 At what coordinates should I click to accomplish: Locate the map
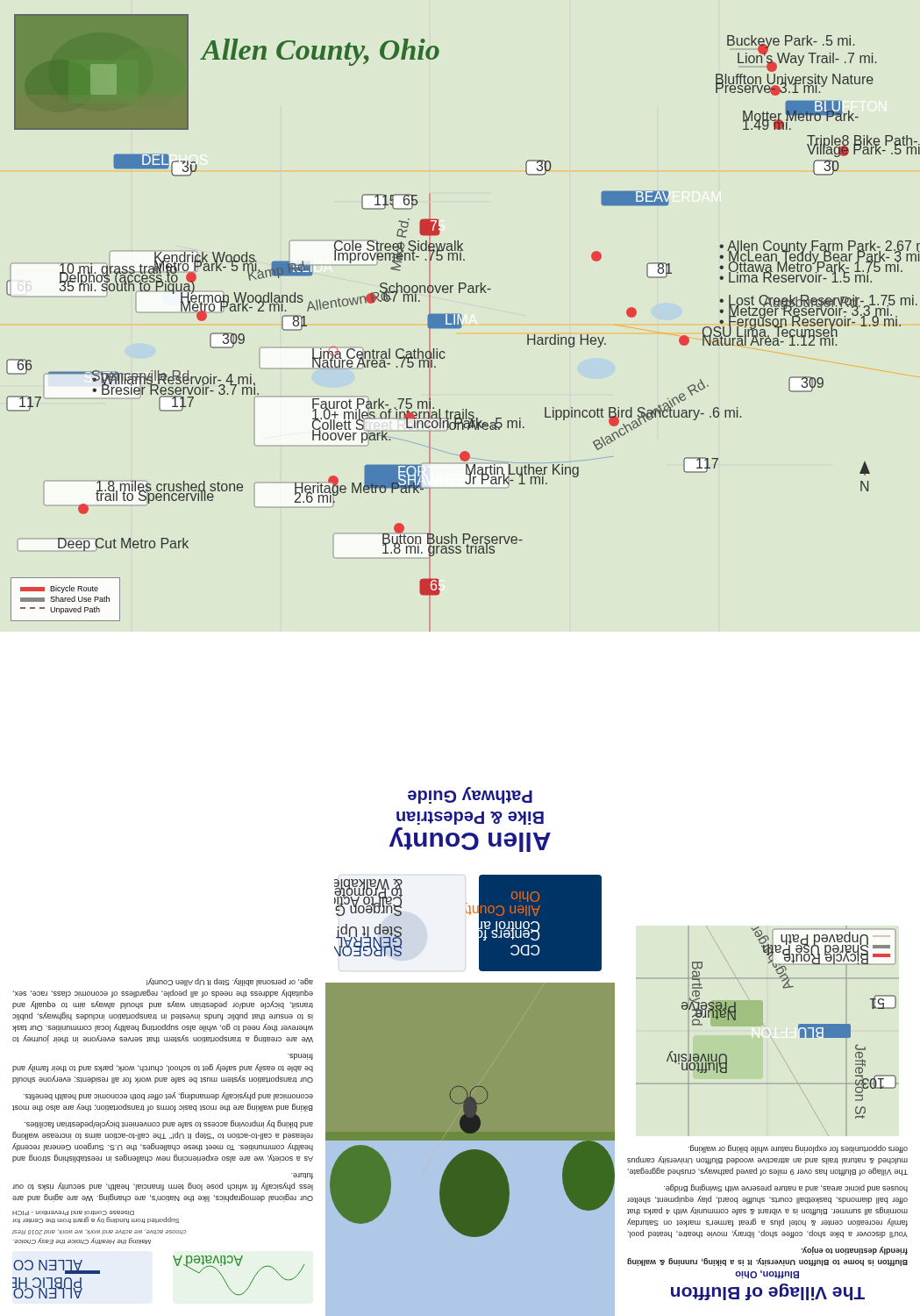point(767,1029)
